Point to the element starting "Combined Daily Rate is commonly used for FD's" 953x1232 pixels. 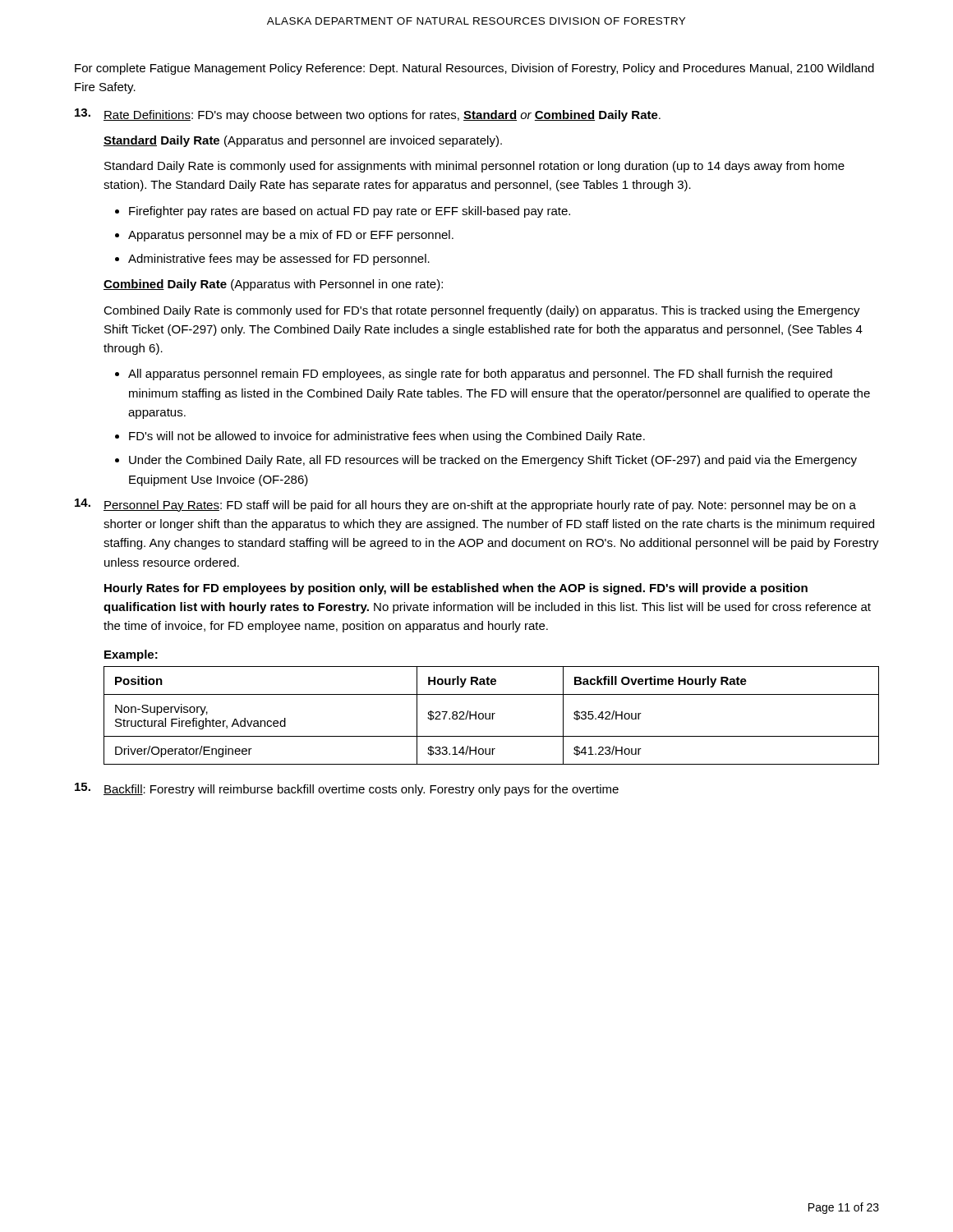click(483, 329)
